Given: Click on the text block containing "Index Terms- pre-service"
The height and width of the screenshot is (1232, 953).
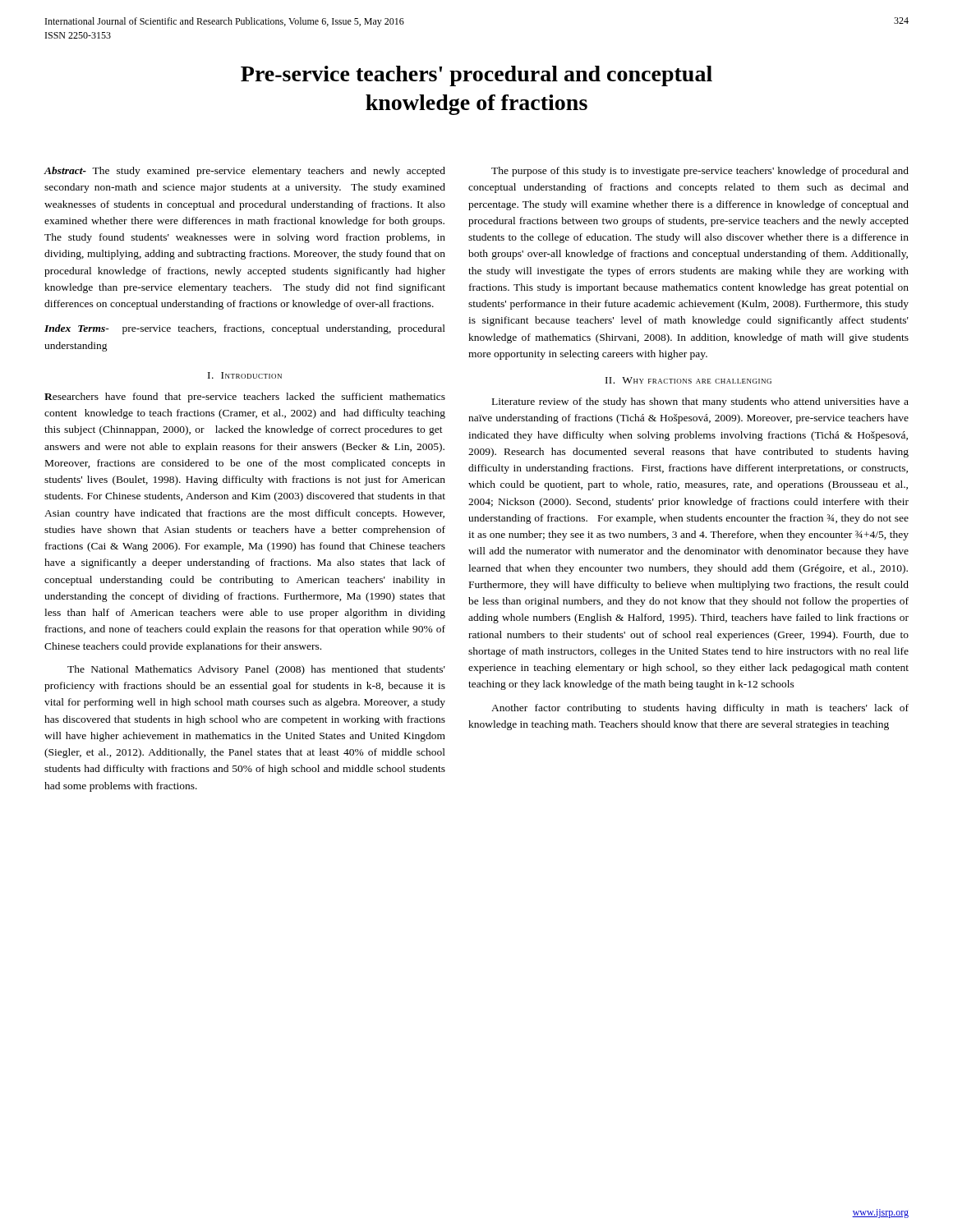Looking at the screenshot, I should click(245, 337).
